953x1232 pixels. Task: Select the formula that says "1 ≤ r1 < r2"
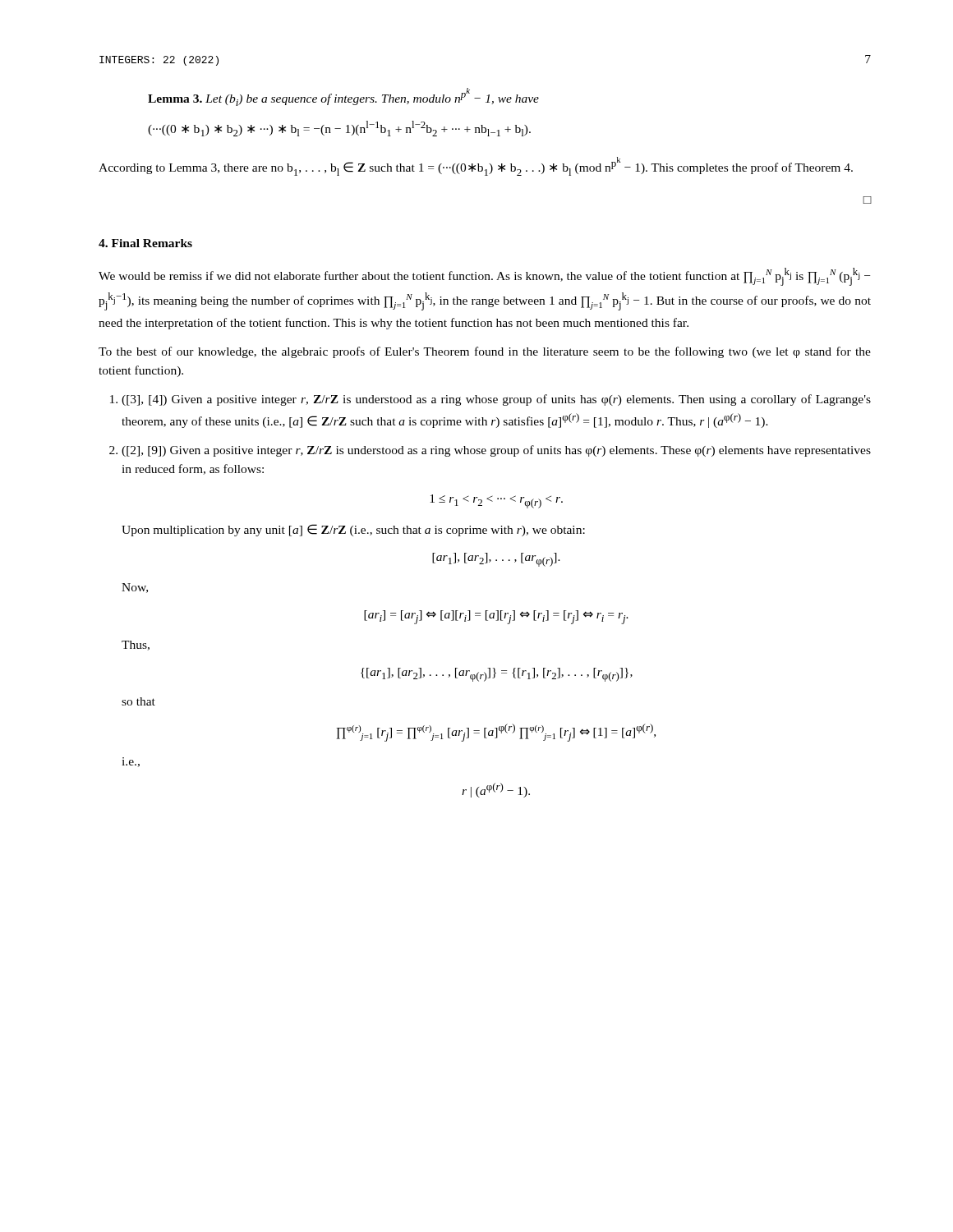coord(496,500)
